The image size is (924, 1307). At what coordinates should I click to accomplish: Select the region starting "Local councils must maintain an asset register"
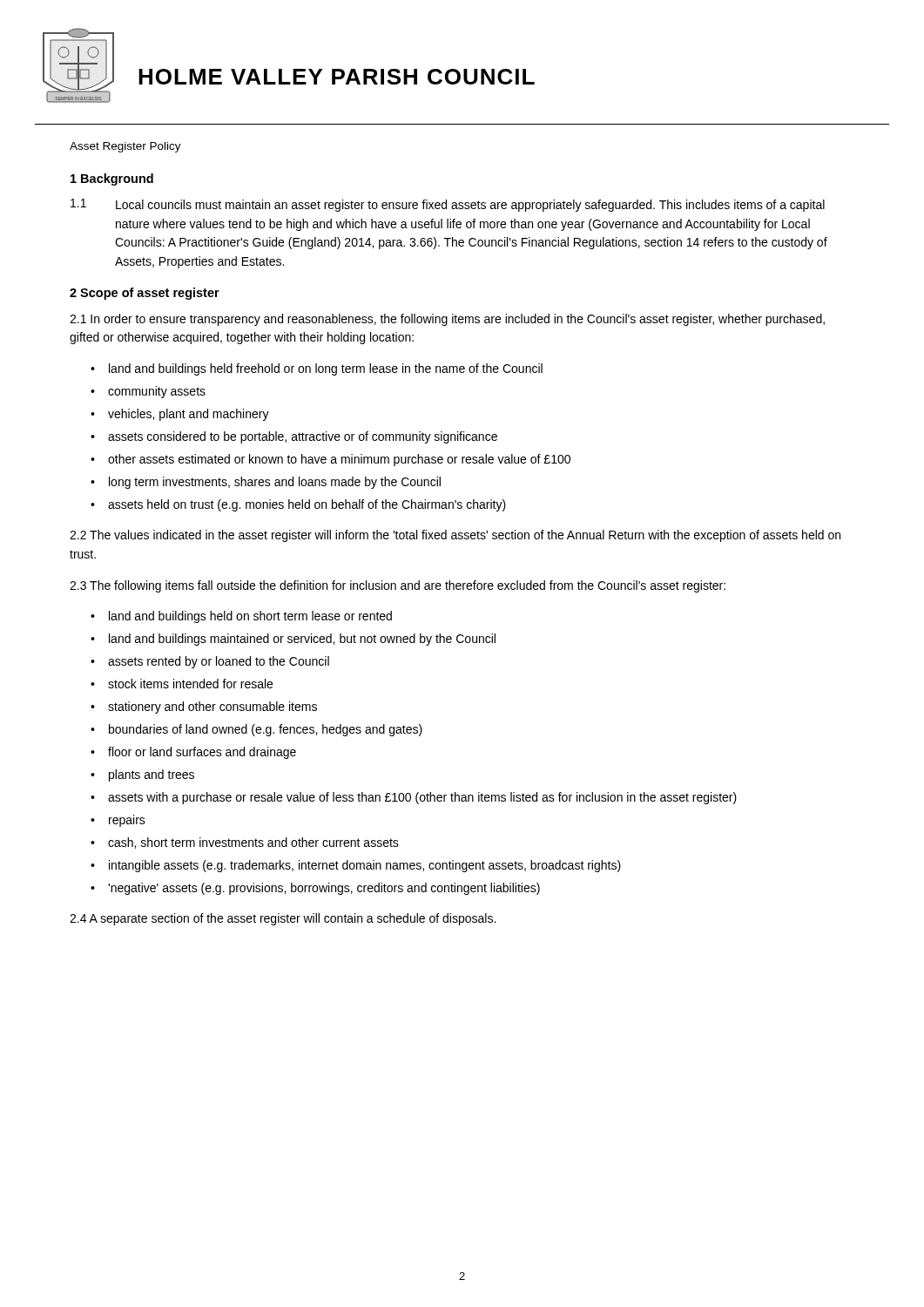(x=471, y=233)
